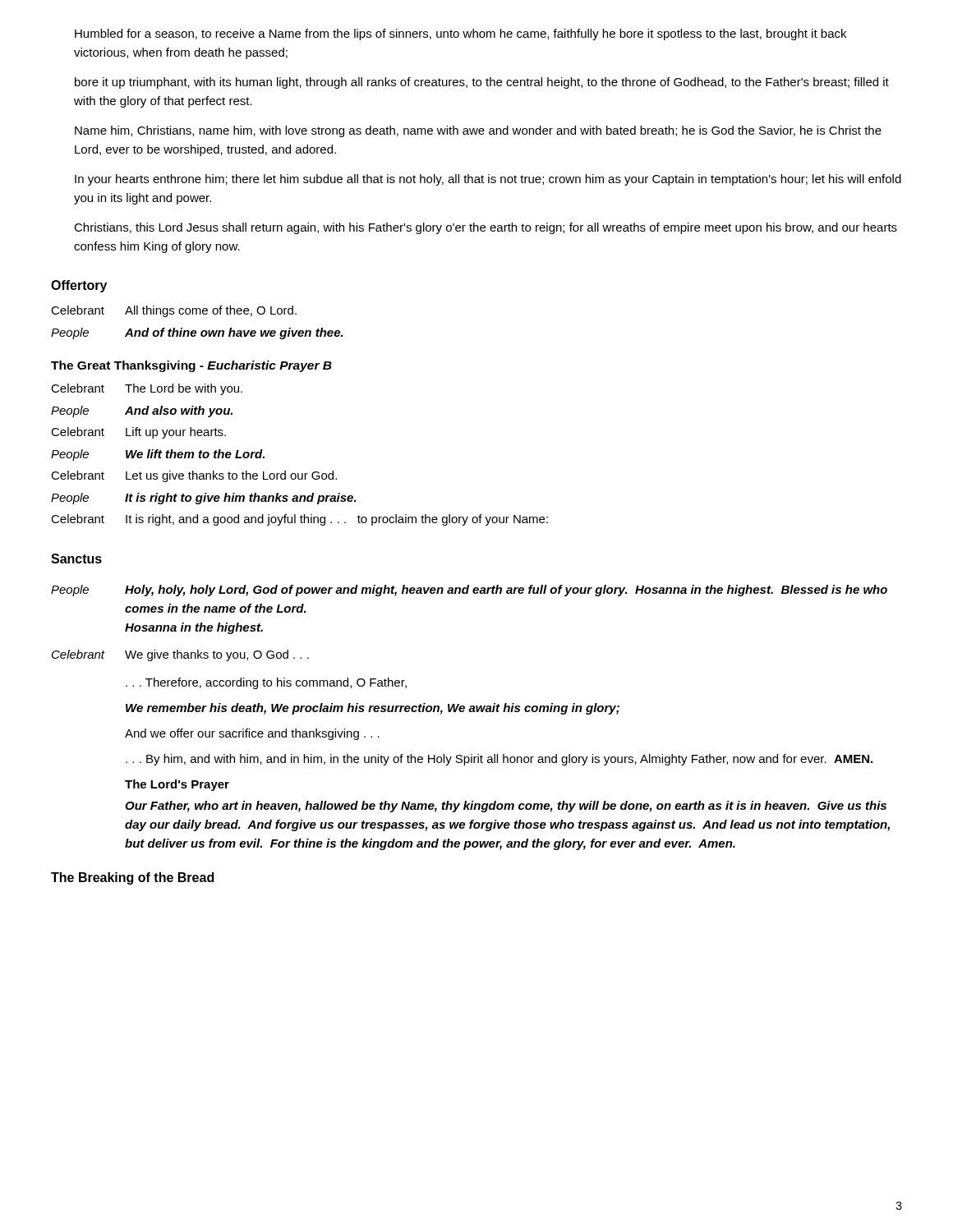Click on the text block starting "bore it up triumphant,"
This screenshot has height=1232, width=953.
tap(481, 91)
